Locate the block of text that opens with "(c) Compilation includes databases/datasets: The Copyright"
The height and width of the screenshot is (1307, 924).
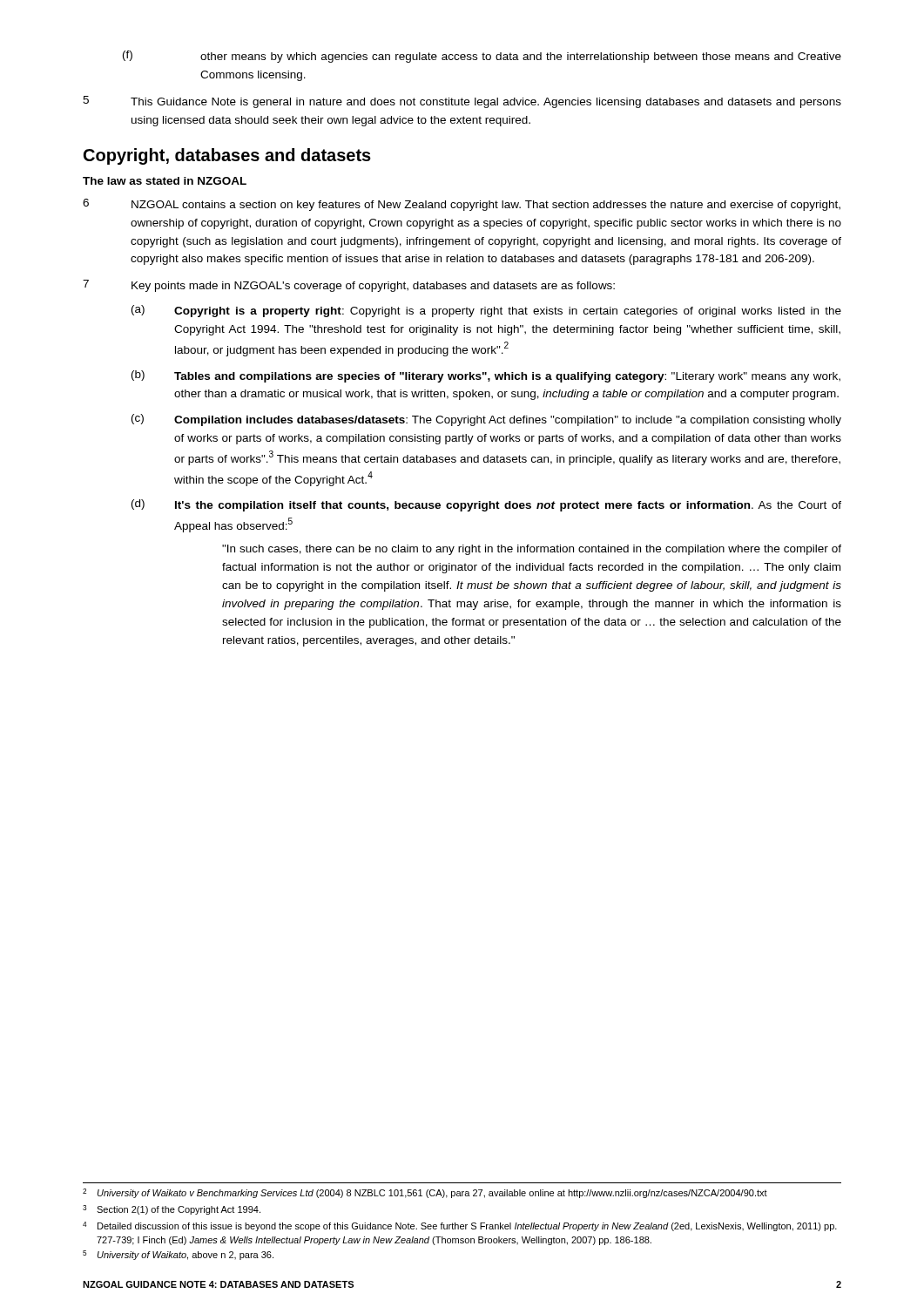pos(486,450)
